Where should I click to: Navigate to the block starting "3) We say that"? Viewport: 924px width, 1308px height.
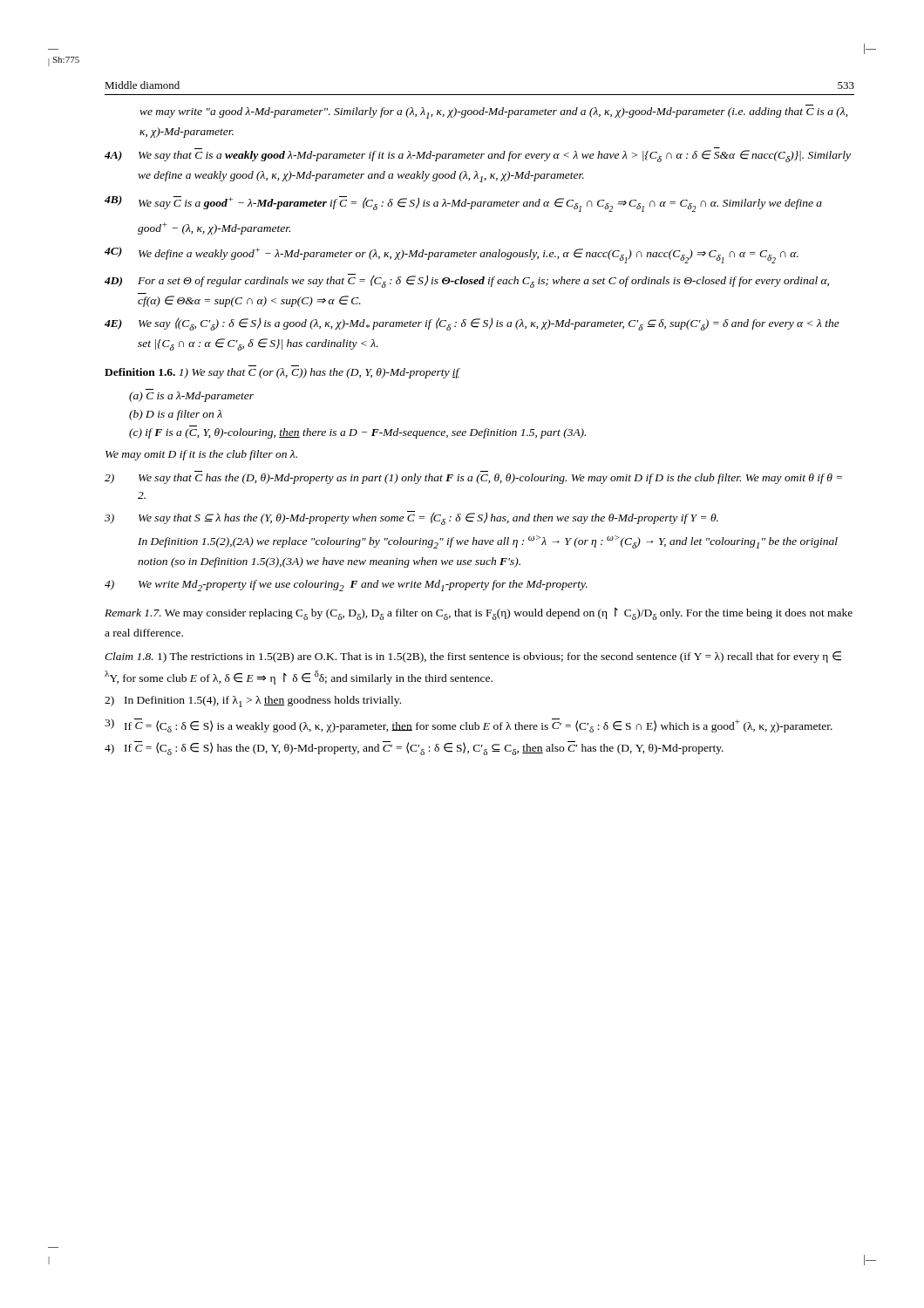[479, 540]
